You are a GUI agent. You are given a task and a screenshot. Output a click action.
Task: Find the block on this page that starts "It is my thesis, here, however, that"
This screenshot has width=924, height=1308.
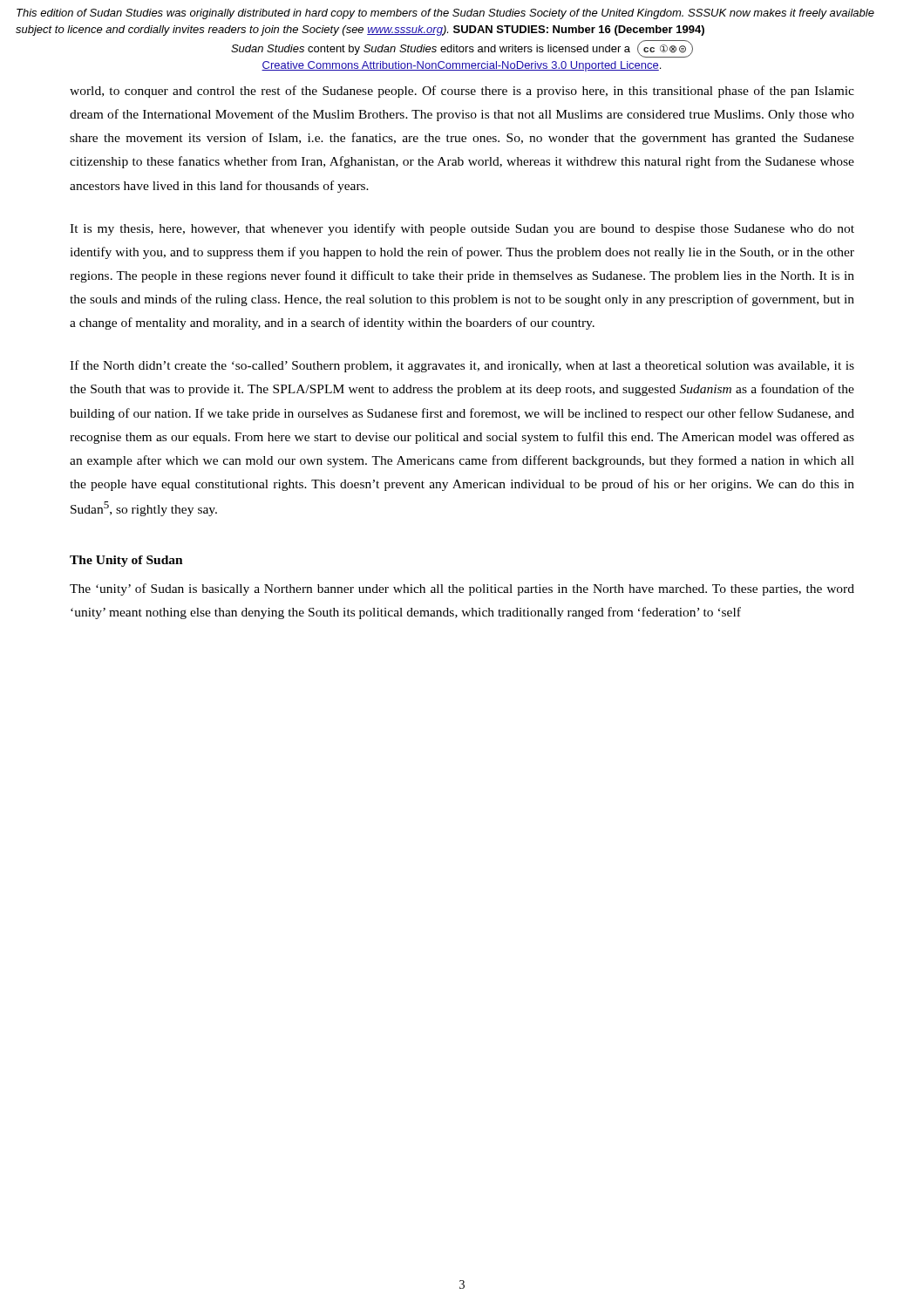coord(462,275)
